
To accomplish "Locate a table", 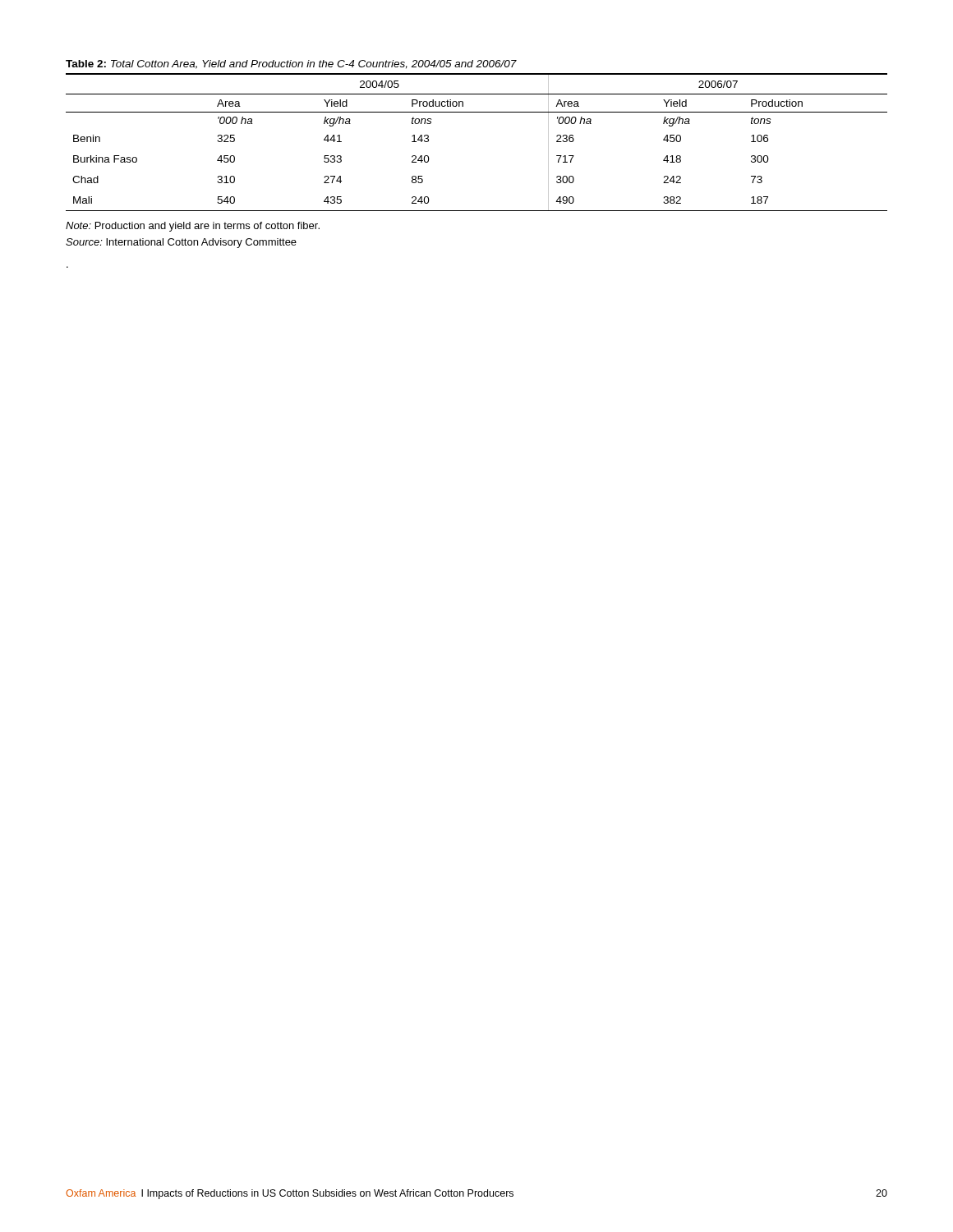I will [476, 134].
